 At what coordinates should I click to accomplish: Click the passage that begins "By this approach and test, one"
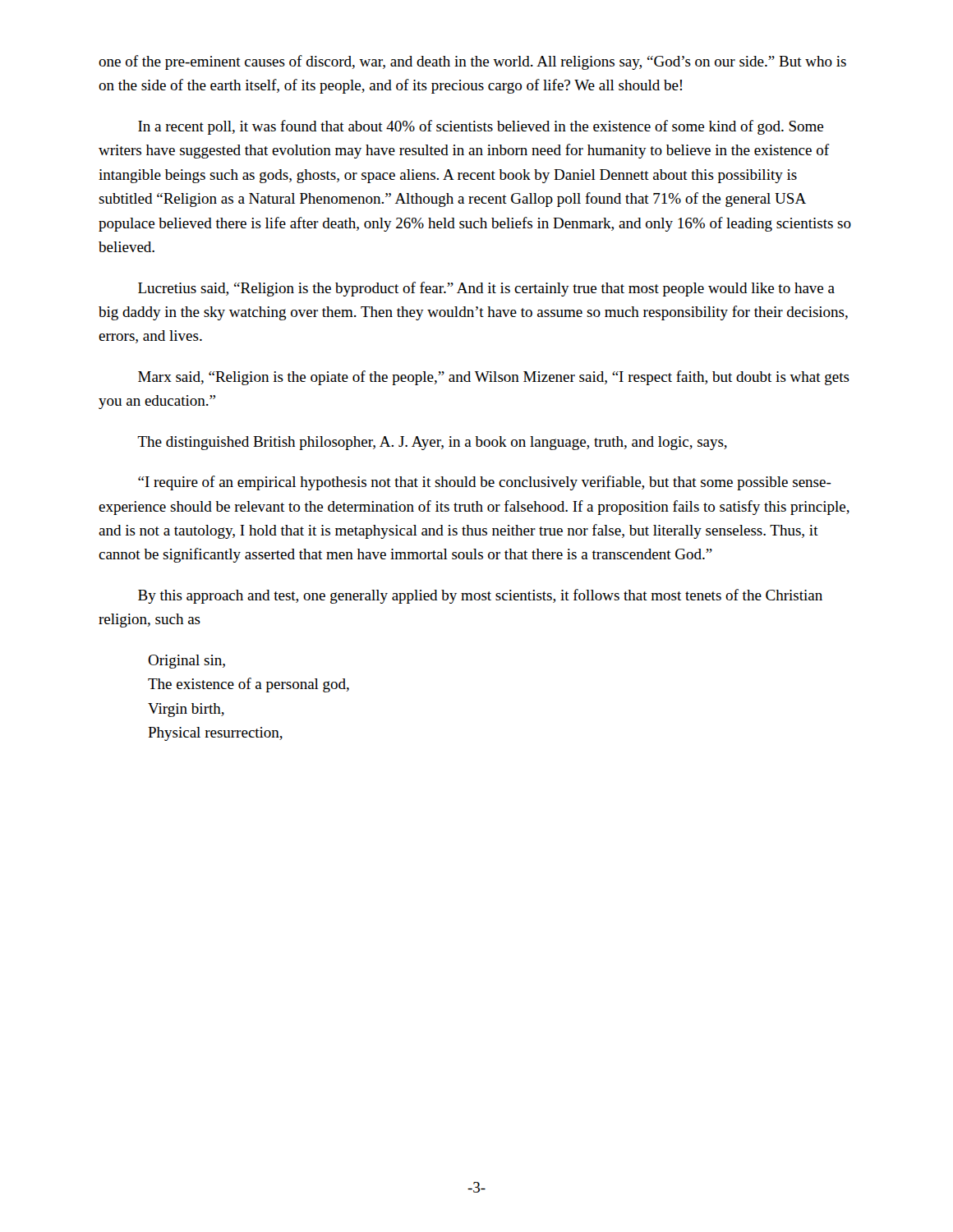click(x=476, y=607)
